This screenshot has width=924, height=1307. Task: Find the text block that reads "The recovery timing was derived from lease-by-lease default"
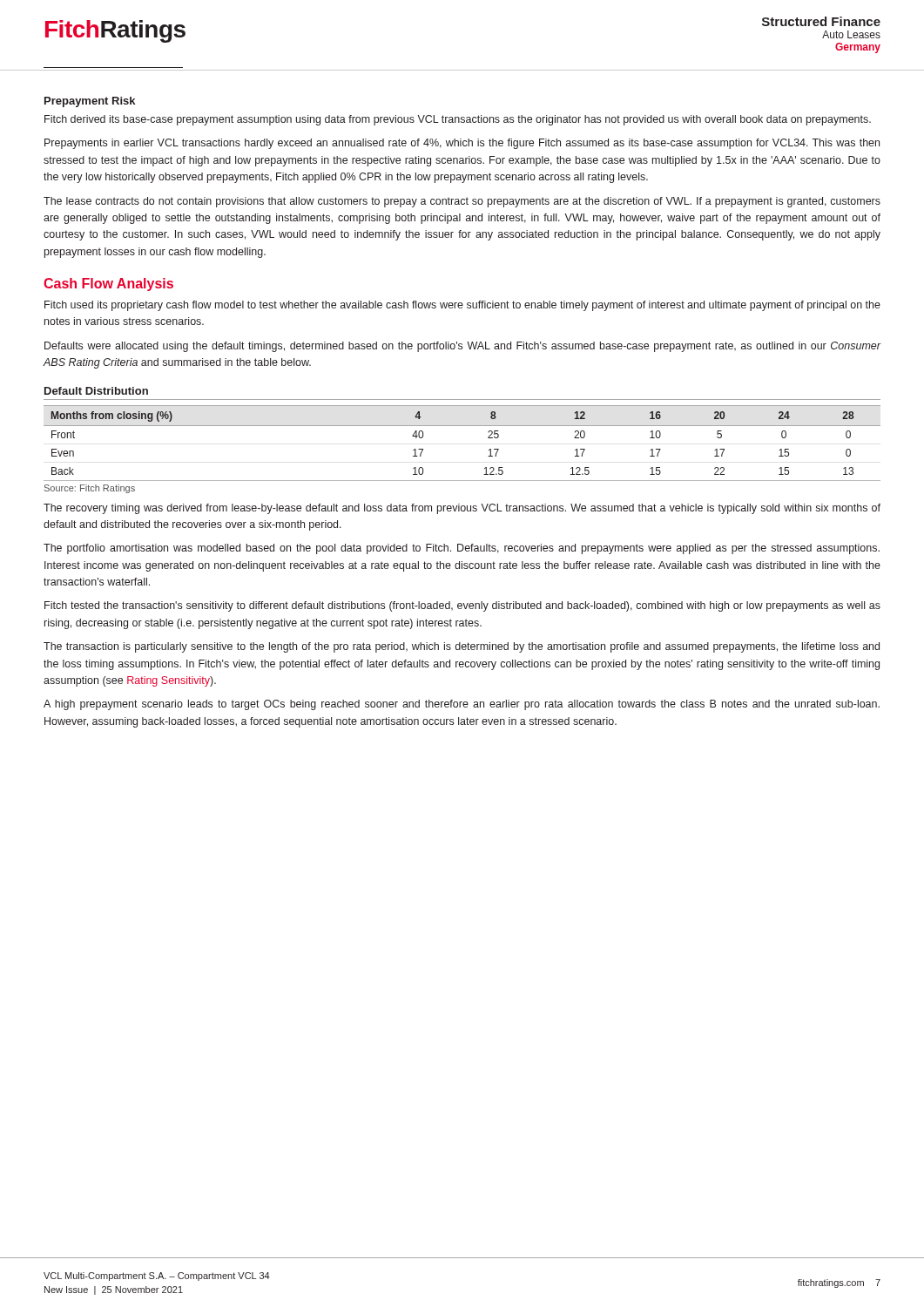462,516
